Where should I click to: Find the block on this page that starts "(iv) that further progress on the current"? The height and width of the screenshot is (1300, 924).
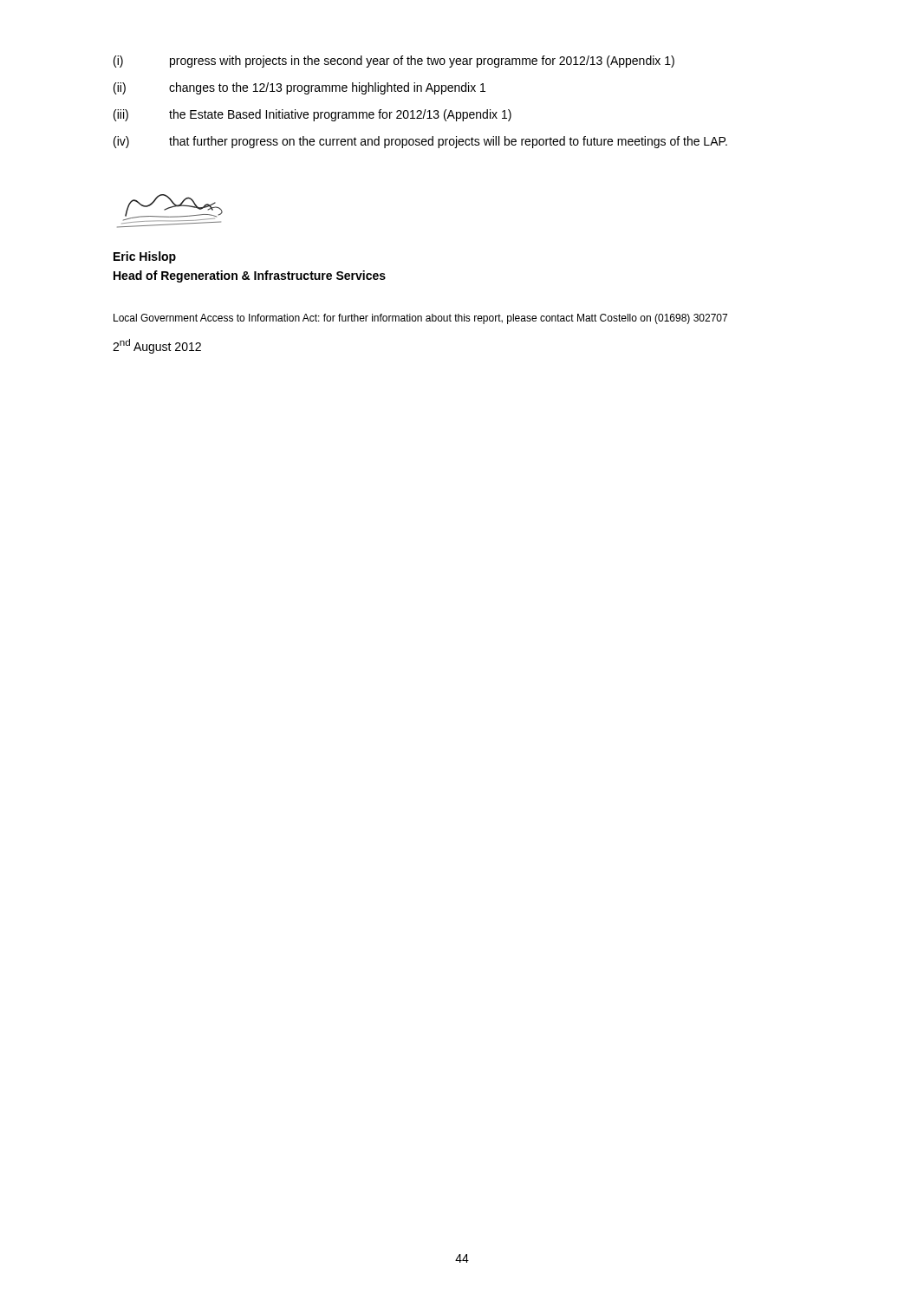484,142
